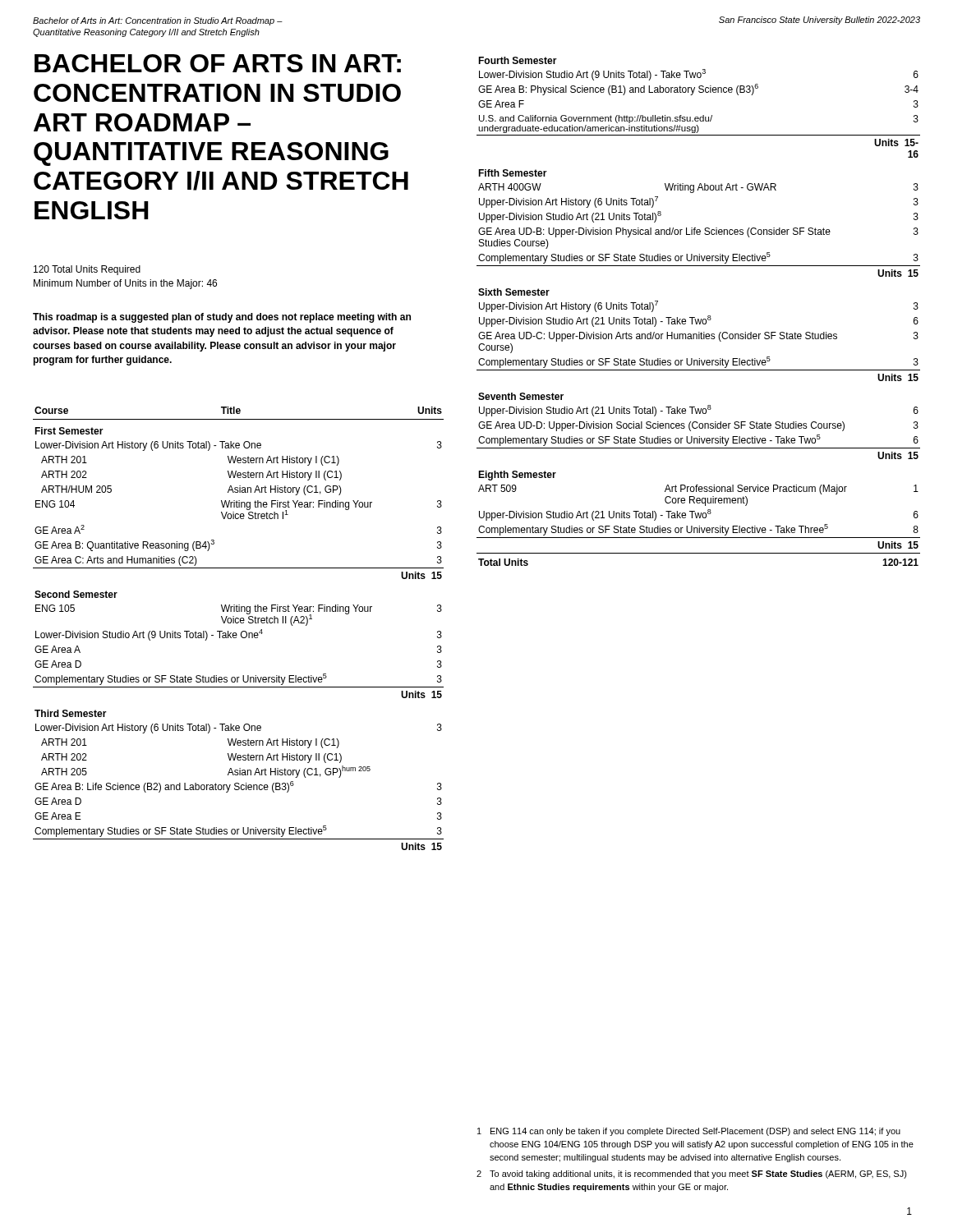Point to the text block starting "This roadmap is a suggested plan of"
Screen dimensions: 1232x953
pos(222,338)
